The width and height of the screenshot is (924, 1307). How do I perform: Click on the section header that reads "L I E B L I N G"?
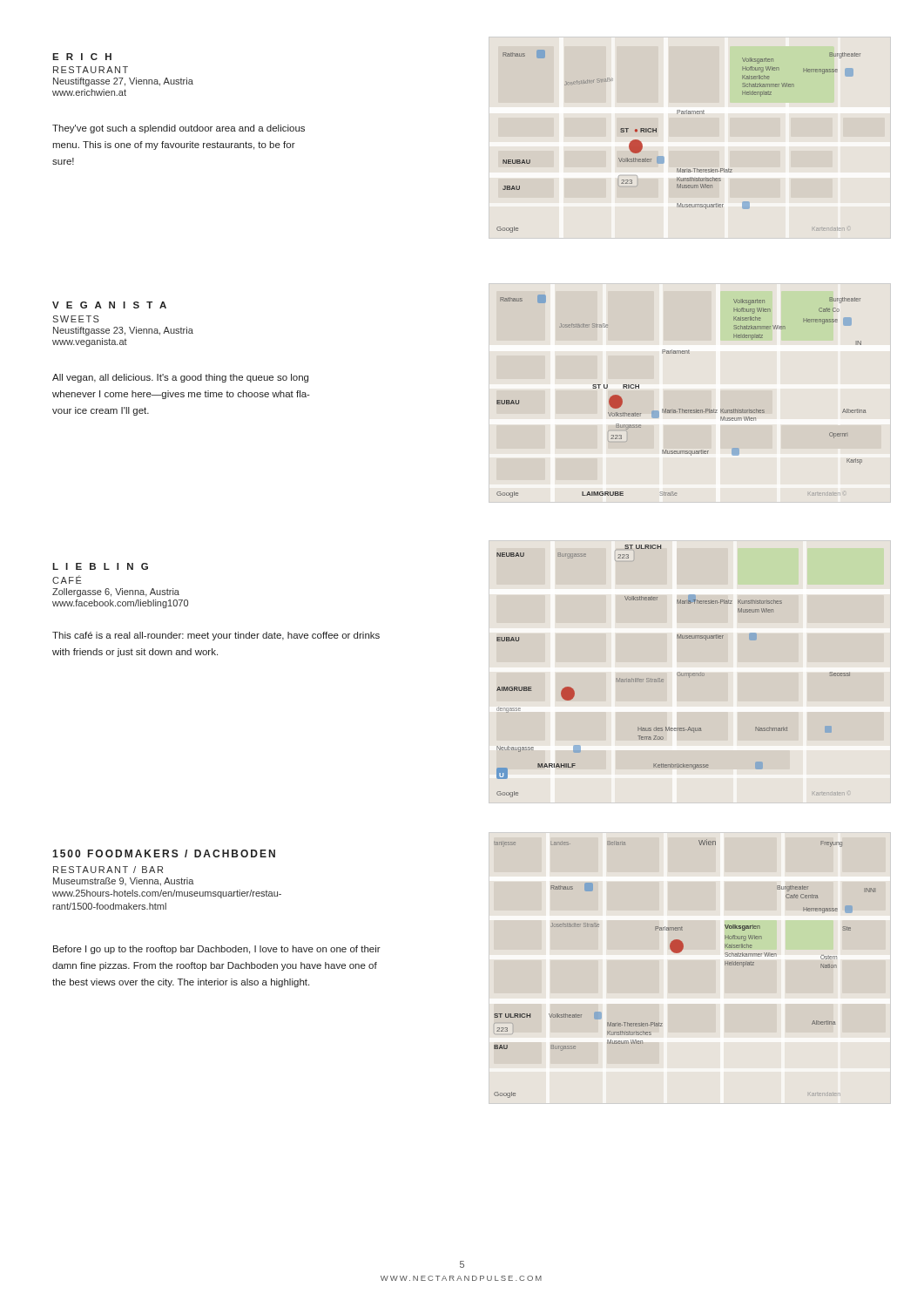point(102,566)
